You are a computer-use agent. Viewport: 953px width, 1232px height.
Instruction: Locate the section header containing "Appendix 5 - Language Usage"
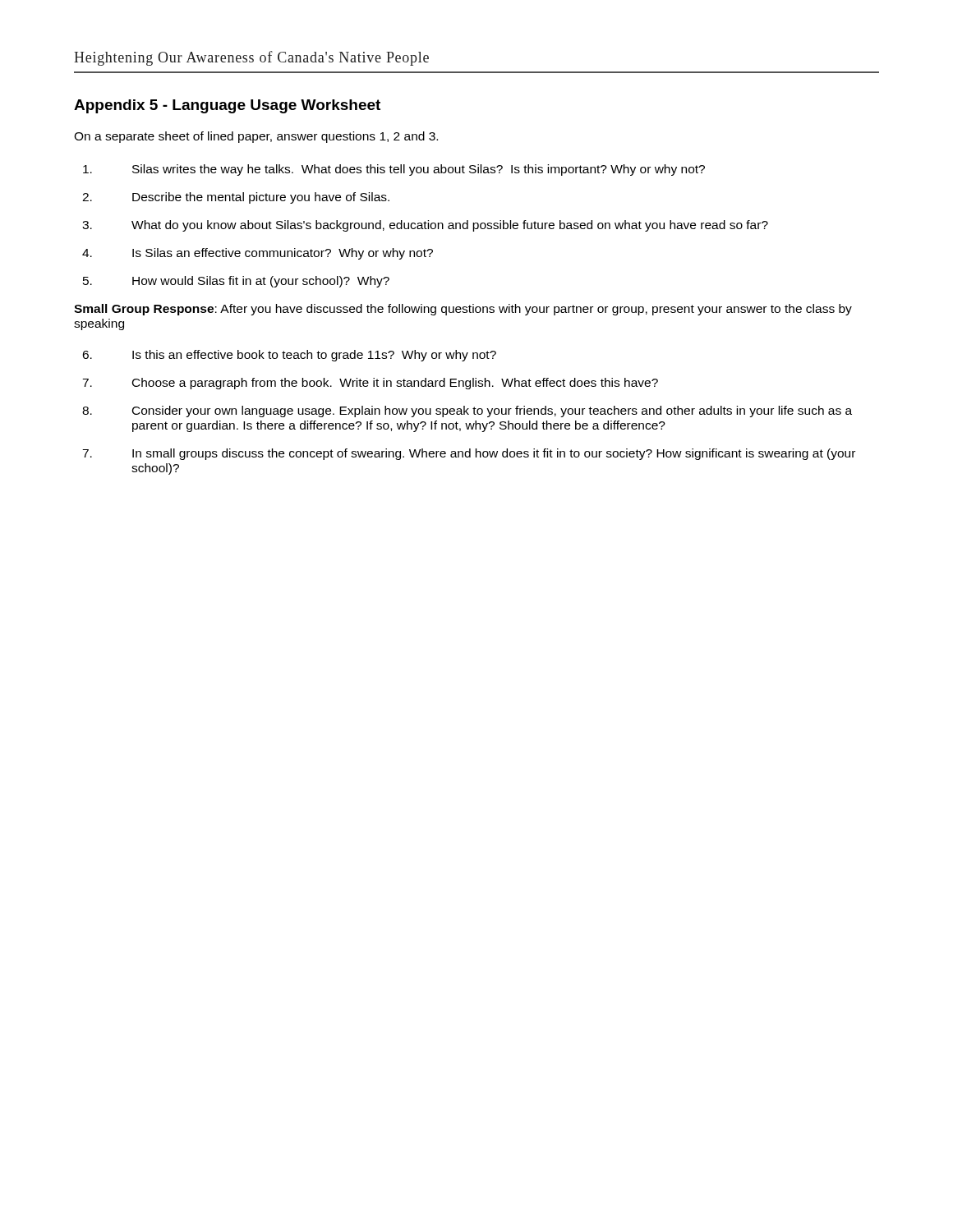coord(227,105)
